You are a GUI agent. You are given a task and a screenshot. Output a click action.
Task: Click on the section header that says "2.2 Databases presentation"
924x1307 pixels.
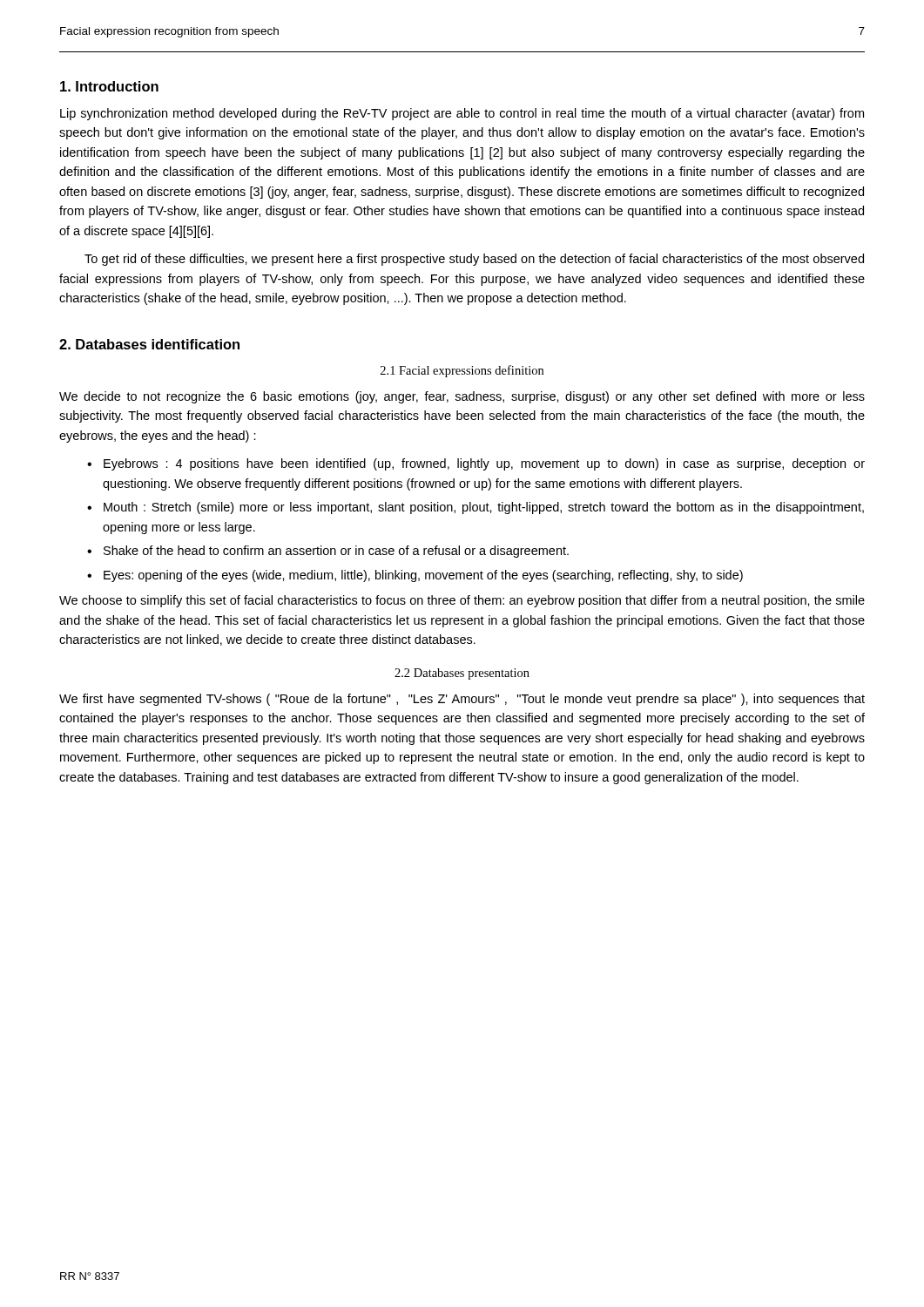click(x=462, y=672)
